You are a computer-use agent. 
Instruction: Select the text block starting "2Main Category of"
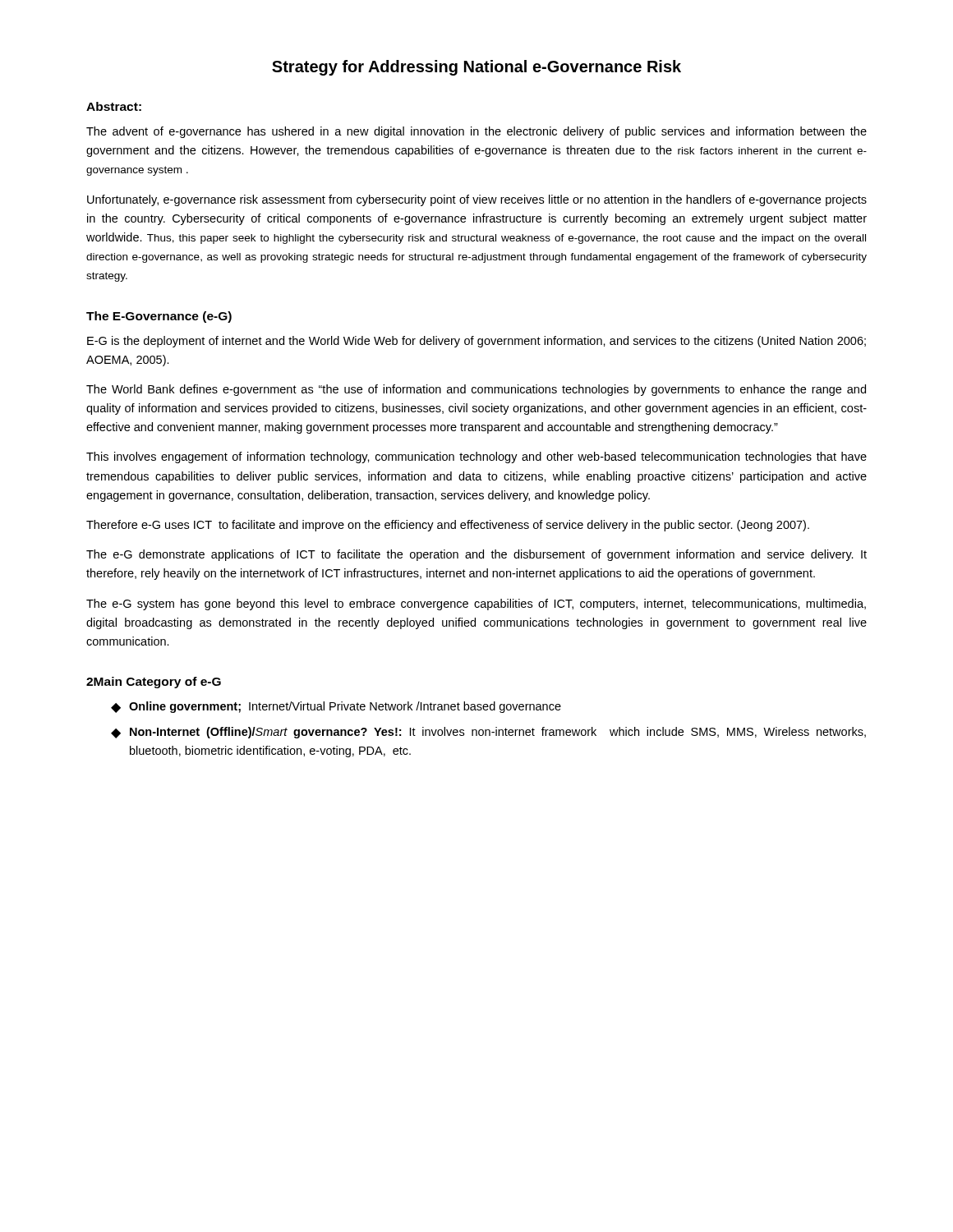tap(154, 681)
